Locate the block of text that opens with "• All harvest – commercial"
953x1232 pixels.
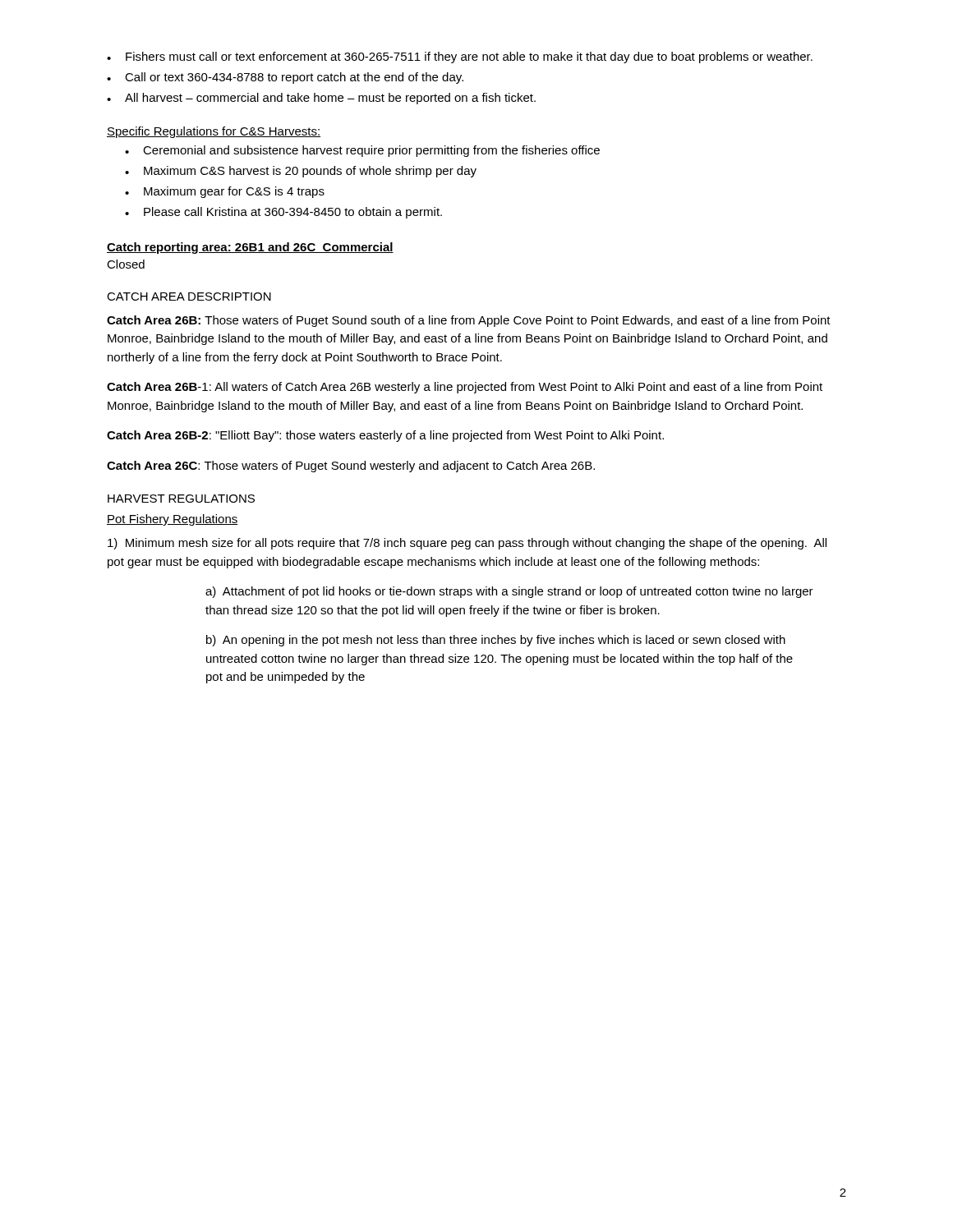tap(476, 98)
